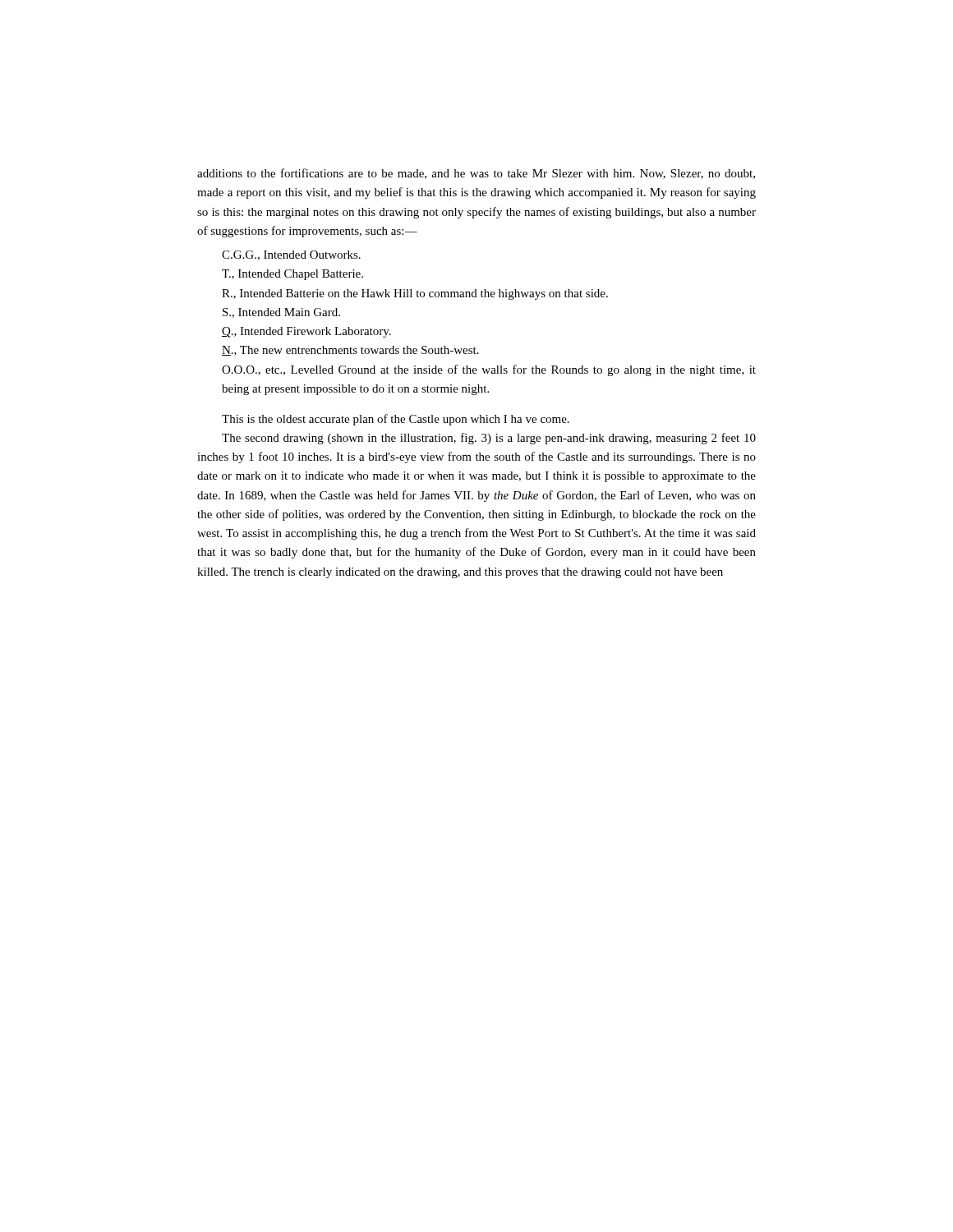
Task: Select the element starting "T., Intended Chapel Batterie."
Action: tap(293, 274)
